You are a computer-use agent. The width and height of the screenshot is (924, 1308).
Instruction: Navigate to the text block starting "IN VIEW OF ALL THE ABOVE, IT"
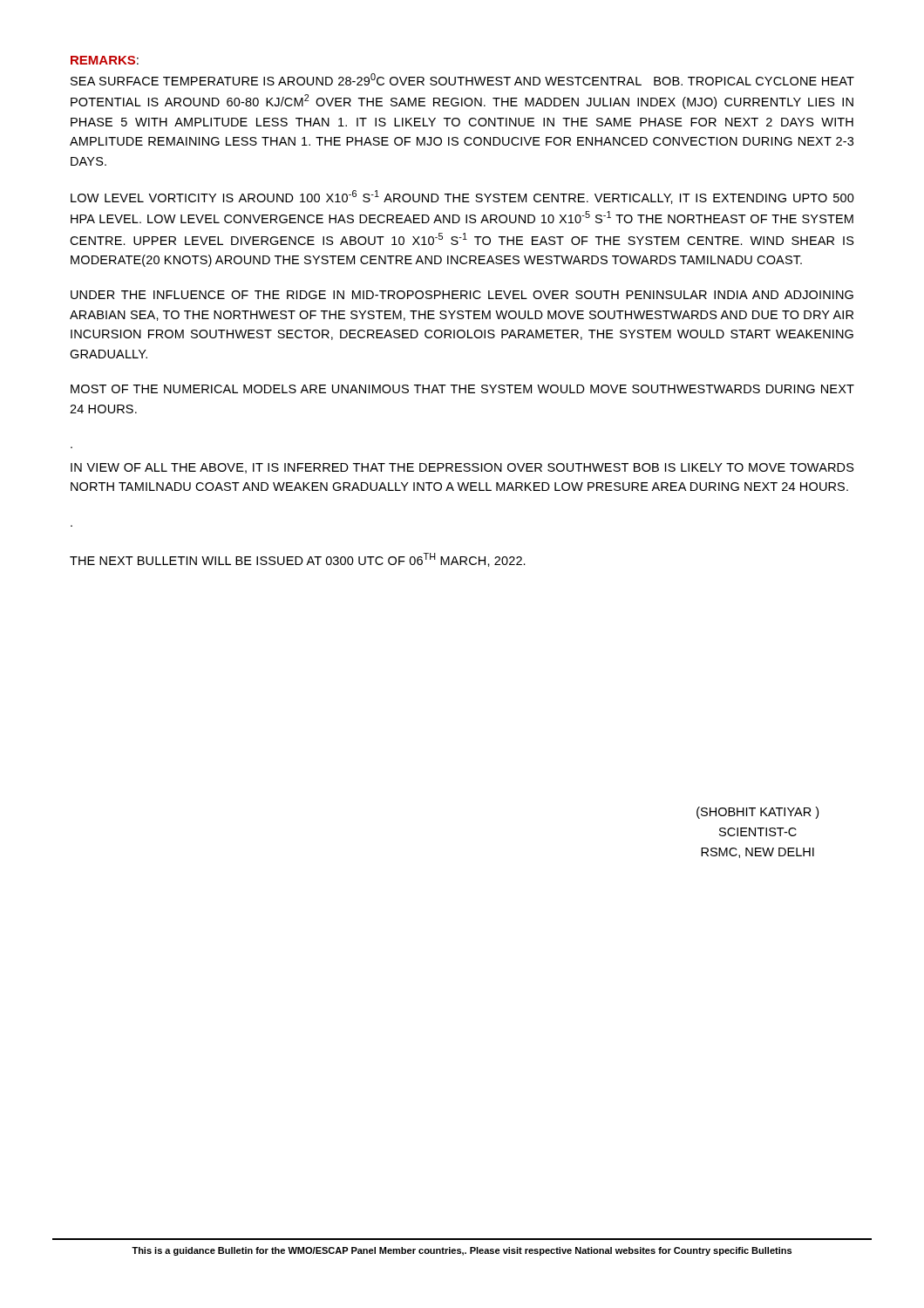[x=462, y=477]
